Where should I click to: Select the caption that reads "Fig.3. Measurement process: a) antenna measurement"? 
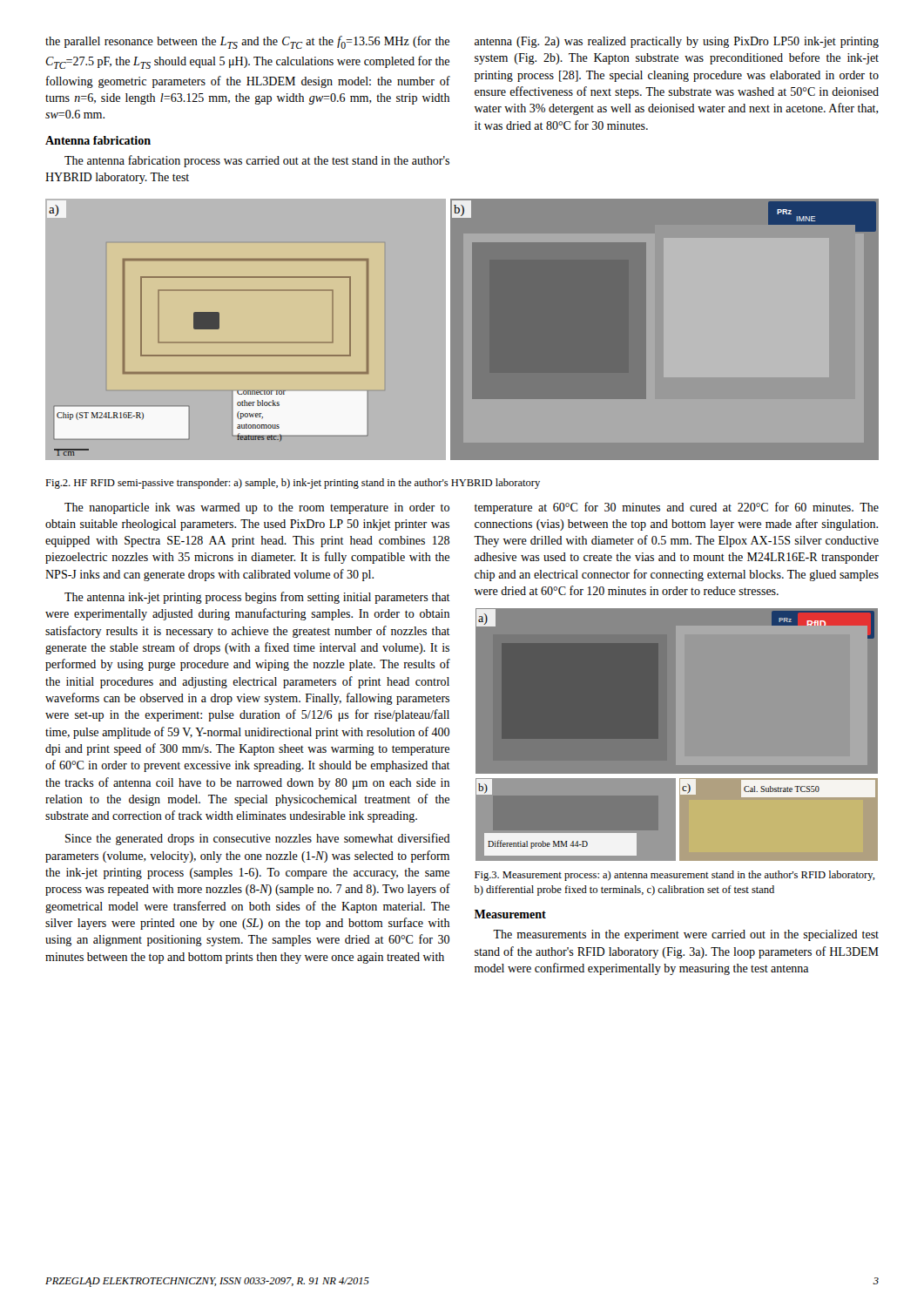(x=675, y=882)
